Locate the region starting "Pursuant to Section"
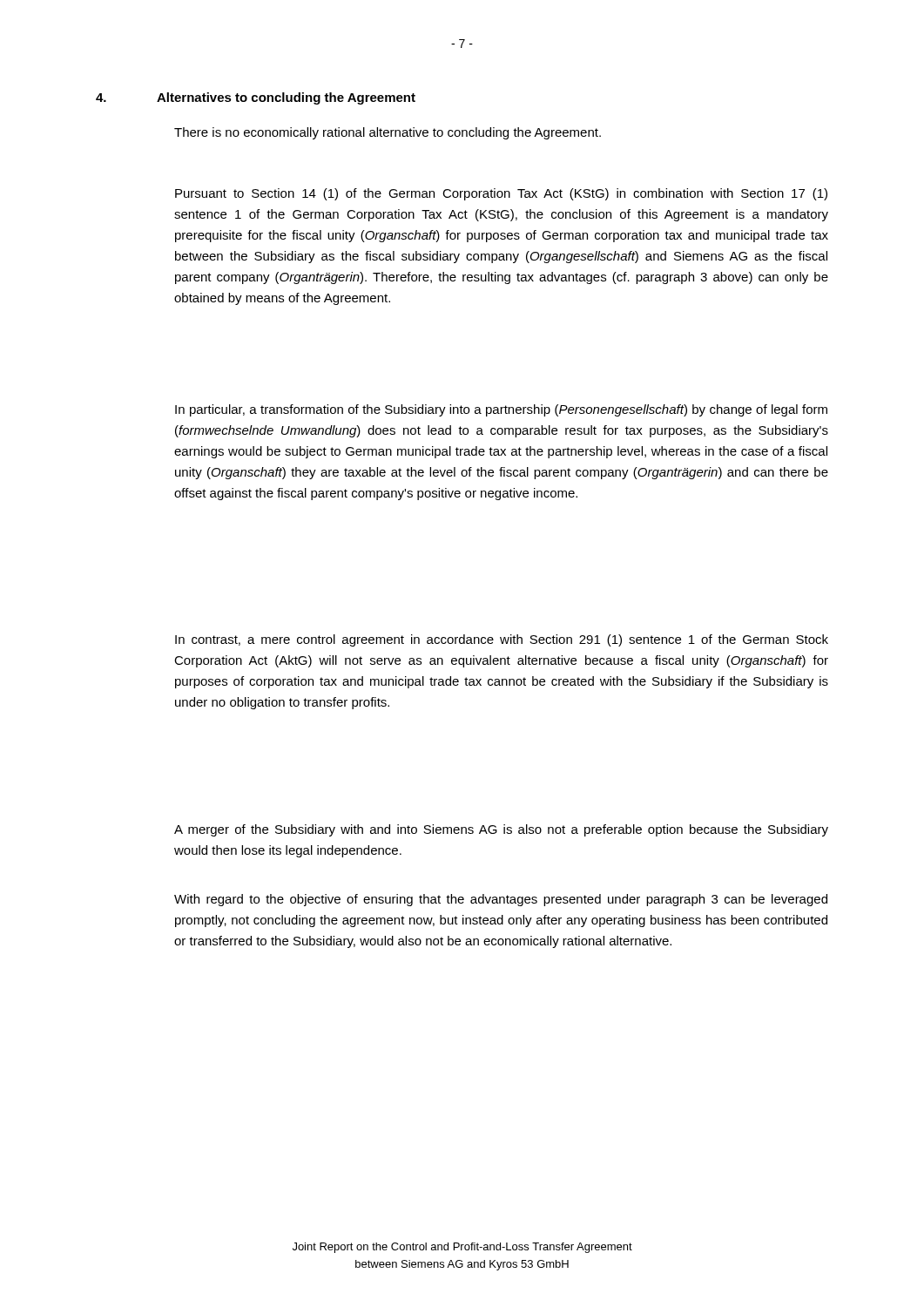Viewport: 924px width, 1307px height. [501, 245]
